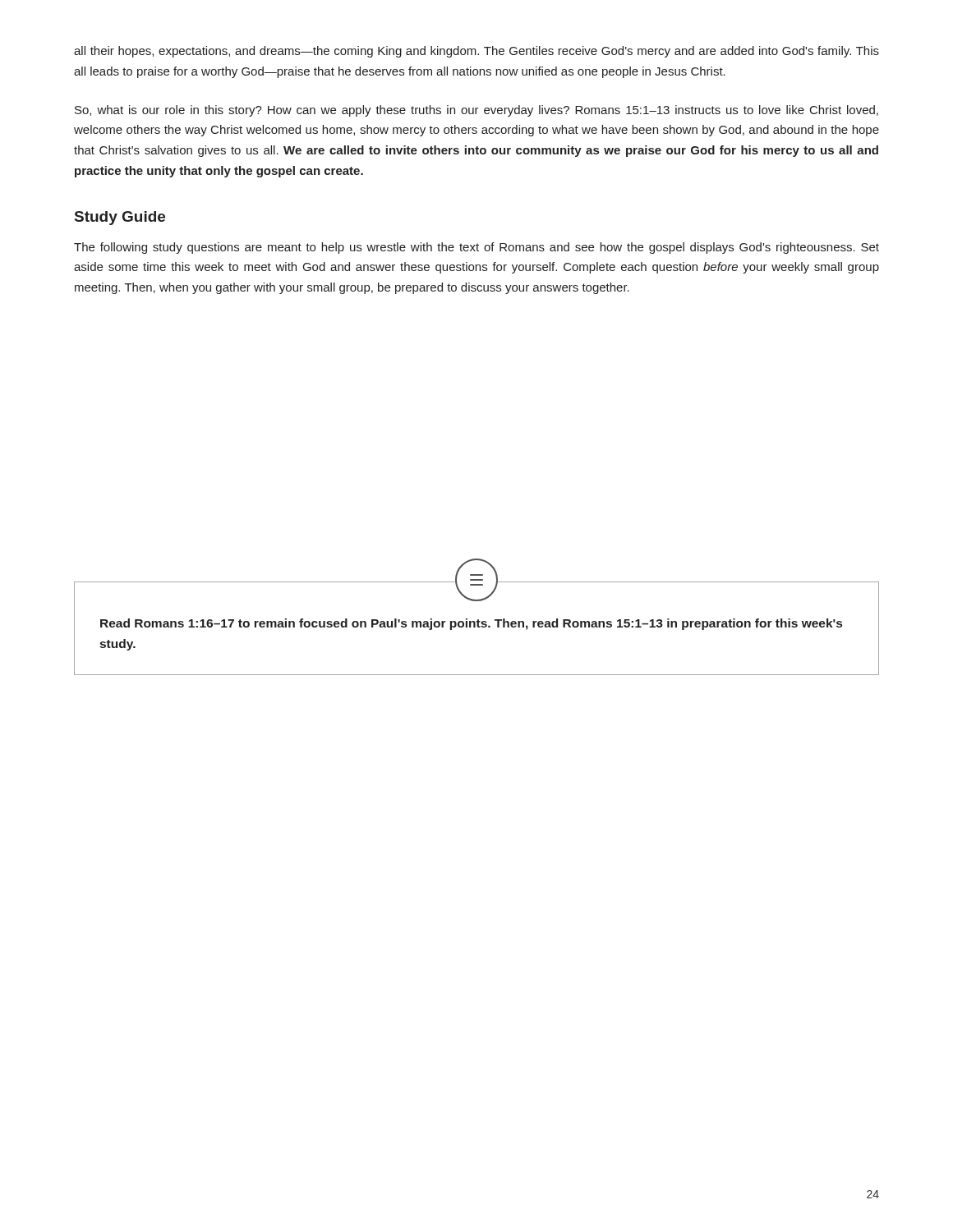Find the passage starting "So, what is our role in this story?"
This screenshot has width=953, height=1232.
[x=476, y=140]
